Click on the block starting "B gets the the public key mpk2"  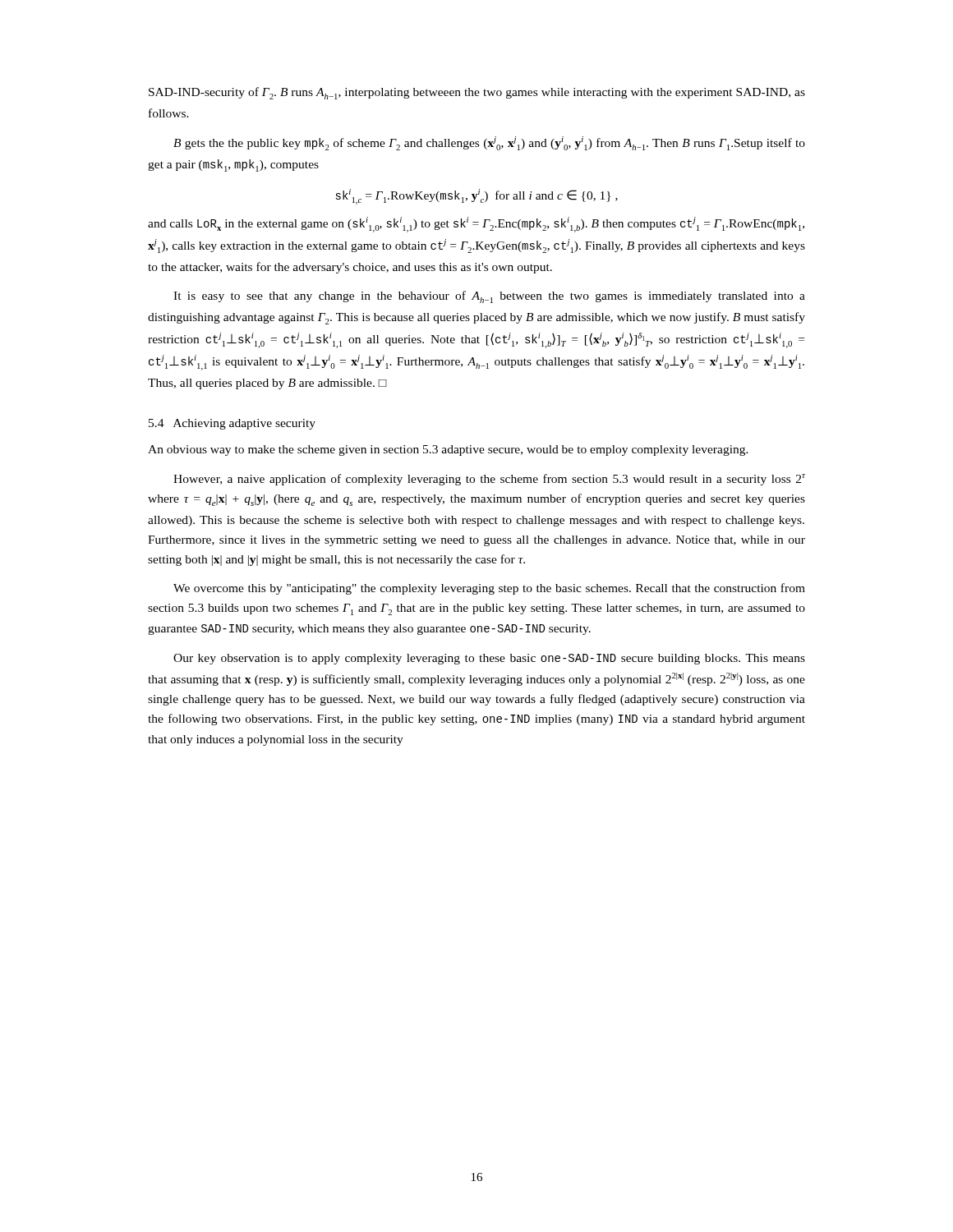coord(476,154)
